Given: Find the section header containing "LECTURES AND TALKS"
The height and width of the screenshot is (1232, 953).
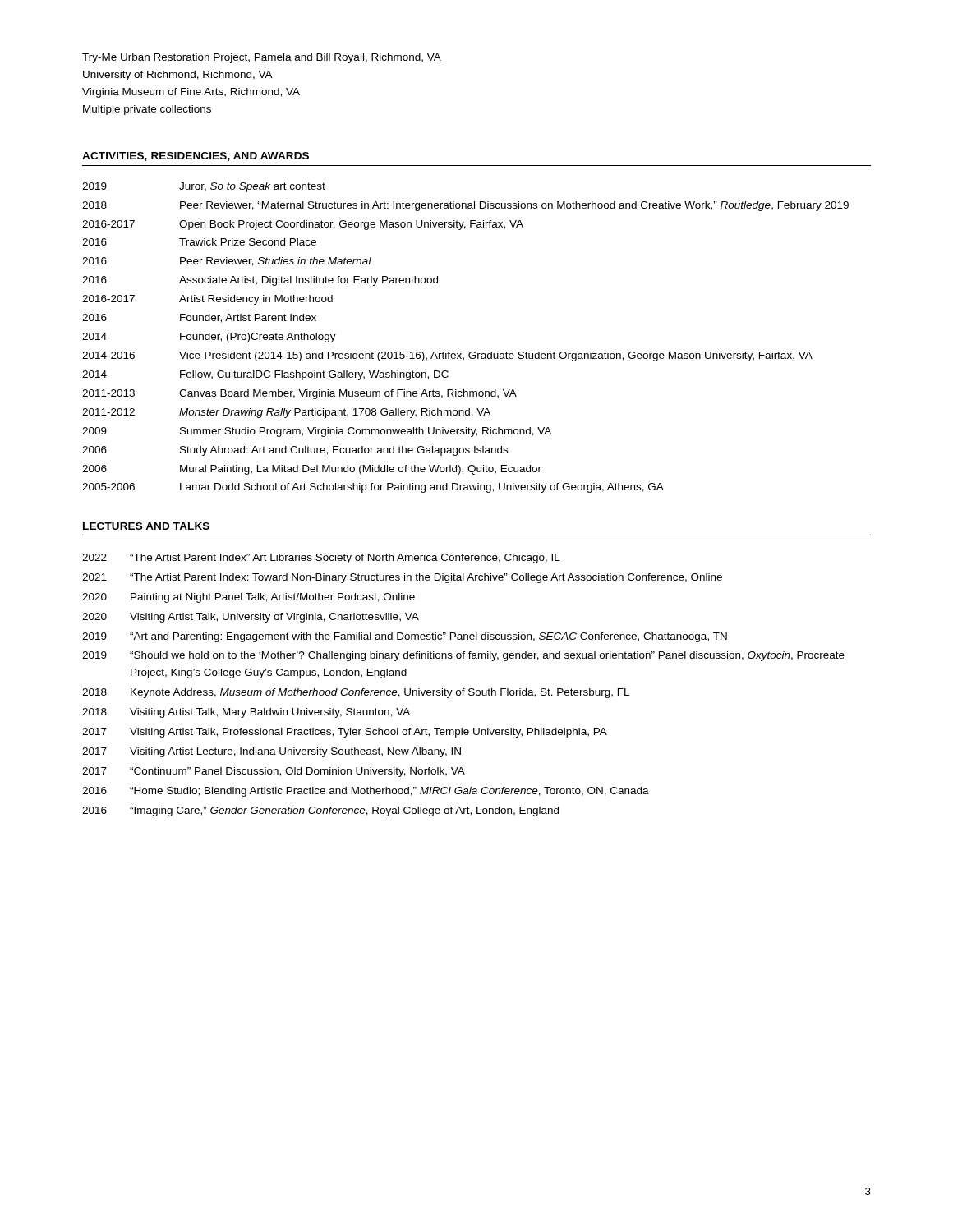Looking at the screenshot, I should click(x=146, y=526).
